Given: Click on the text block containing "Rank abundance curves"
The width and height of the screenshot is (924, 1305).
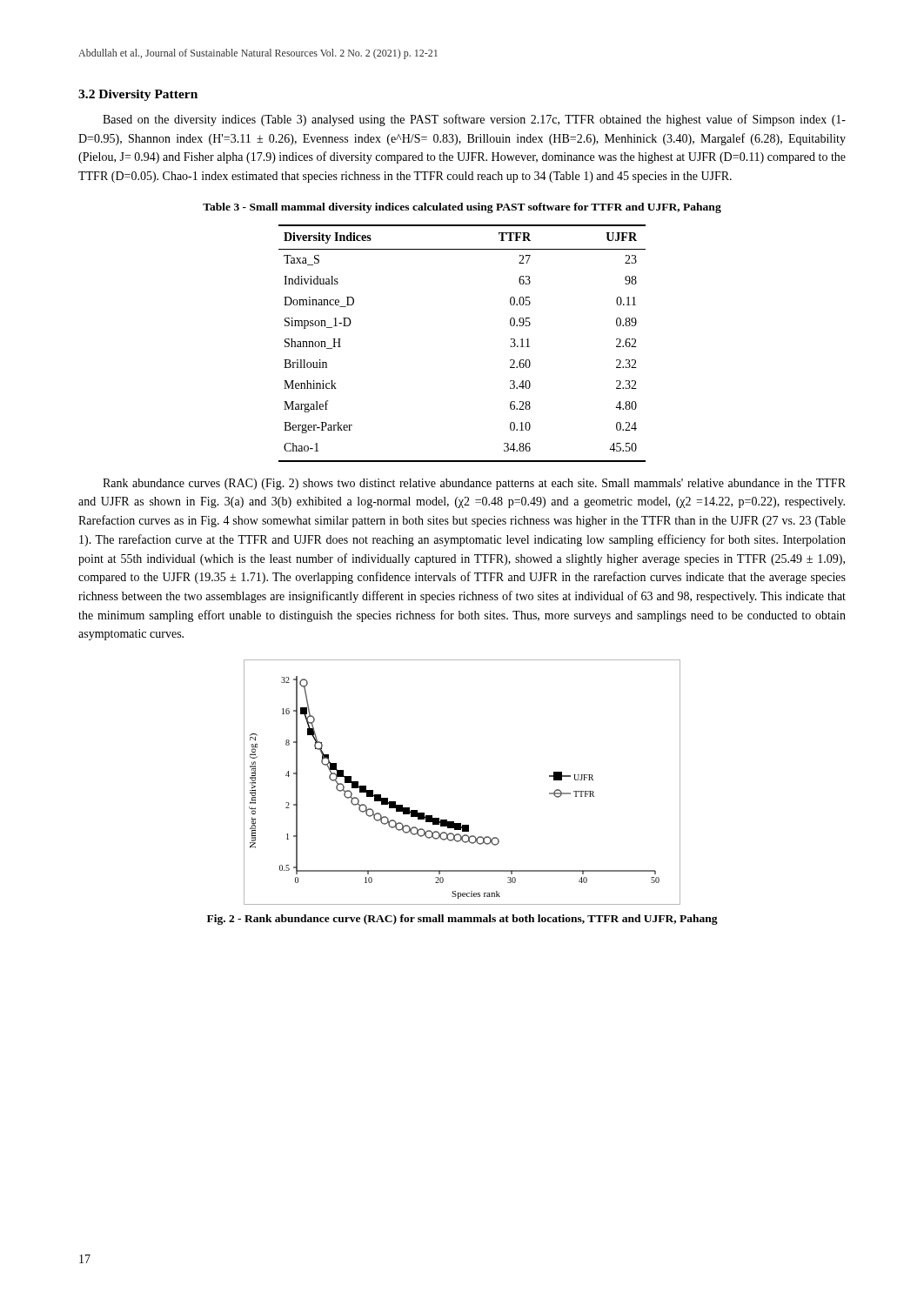Looking at the screenshot, I should click(462, 559).
